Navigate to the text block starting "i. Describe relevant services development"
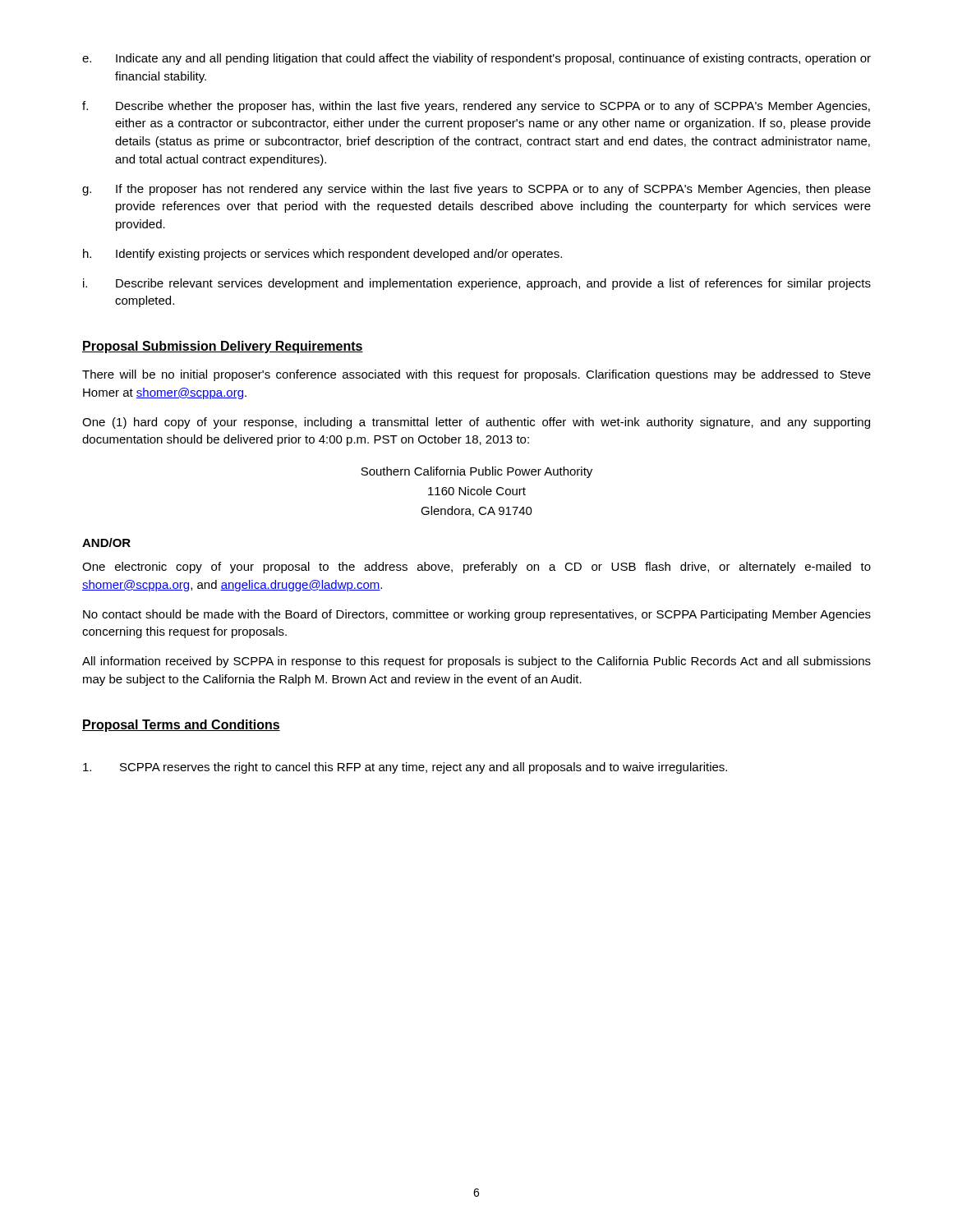Viewport: 953px width, 1232px height. pos(476,292)
